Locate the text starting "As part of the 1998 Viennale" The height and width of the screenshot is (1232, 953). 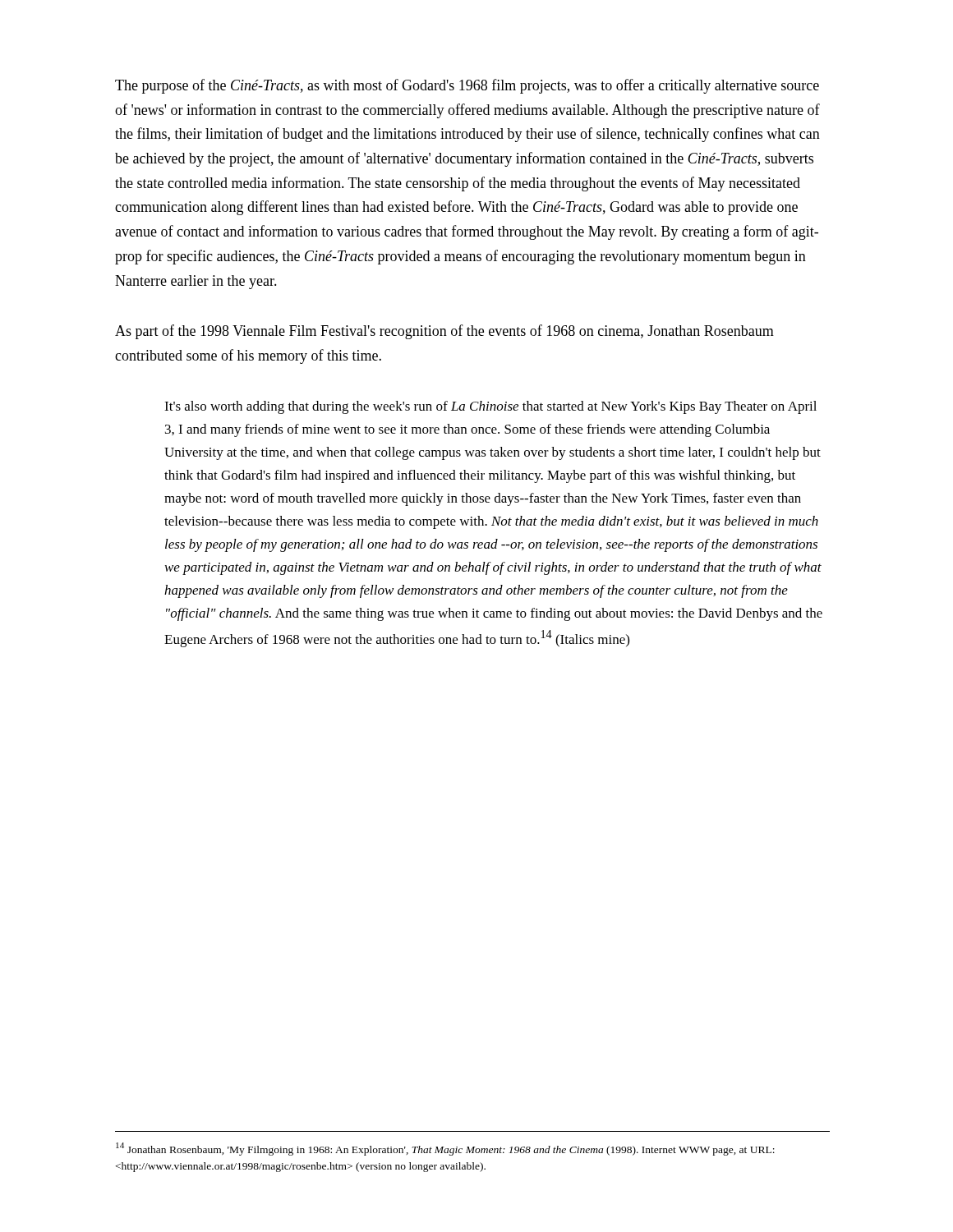(x=444, y=343)
